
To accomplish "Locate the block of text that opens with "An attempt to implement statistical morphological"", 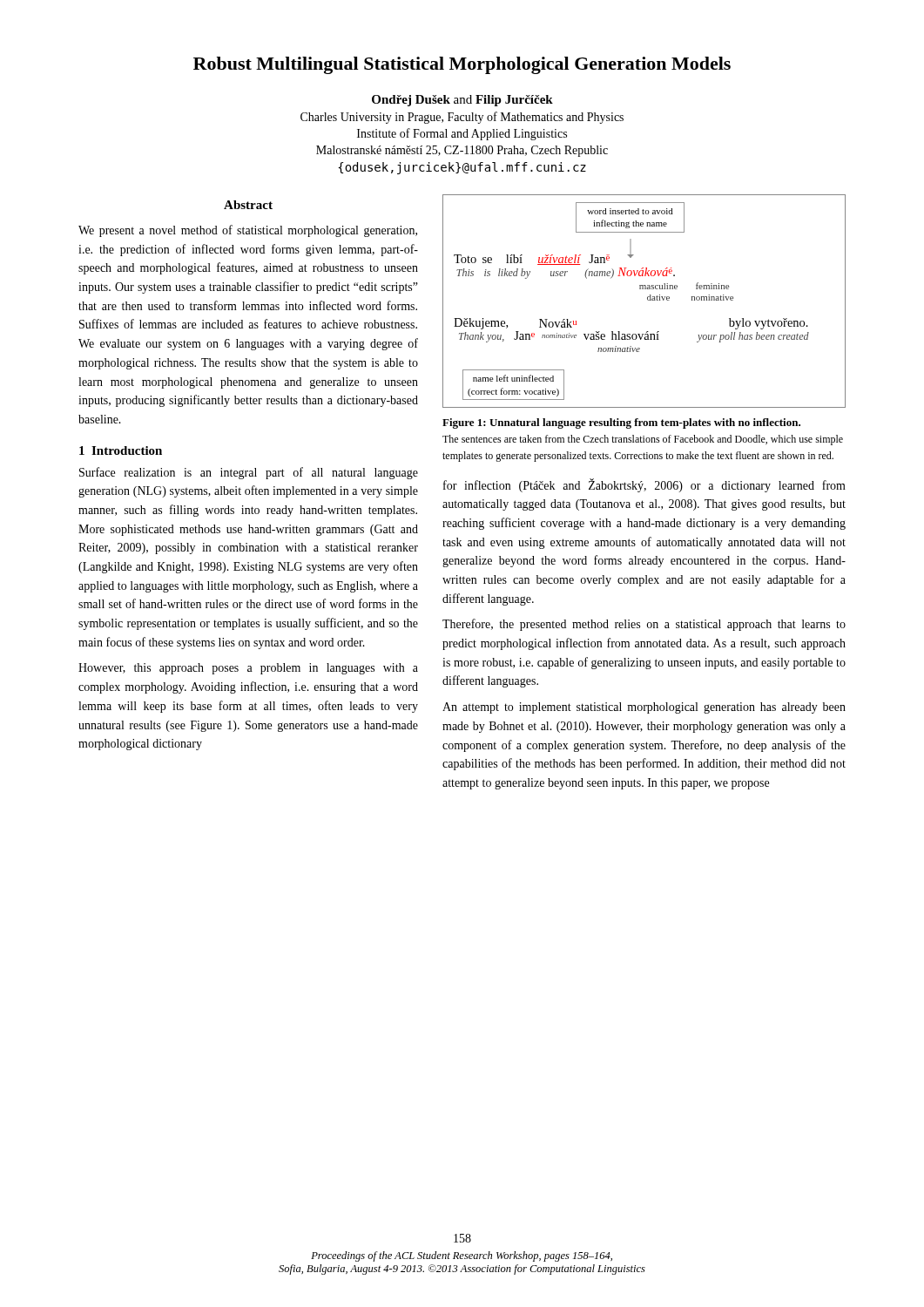I will [644, 745].
